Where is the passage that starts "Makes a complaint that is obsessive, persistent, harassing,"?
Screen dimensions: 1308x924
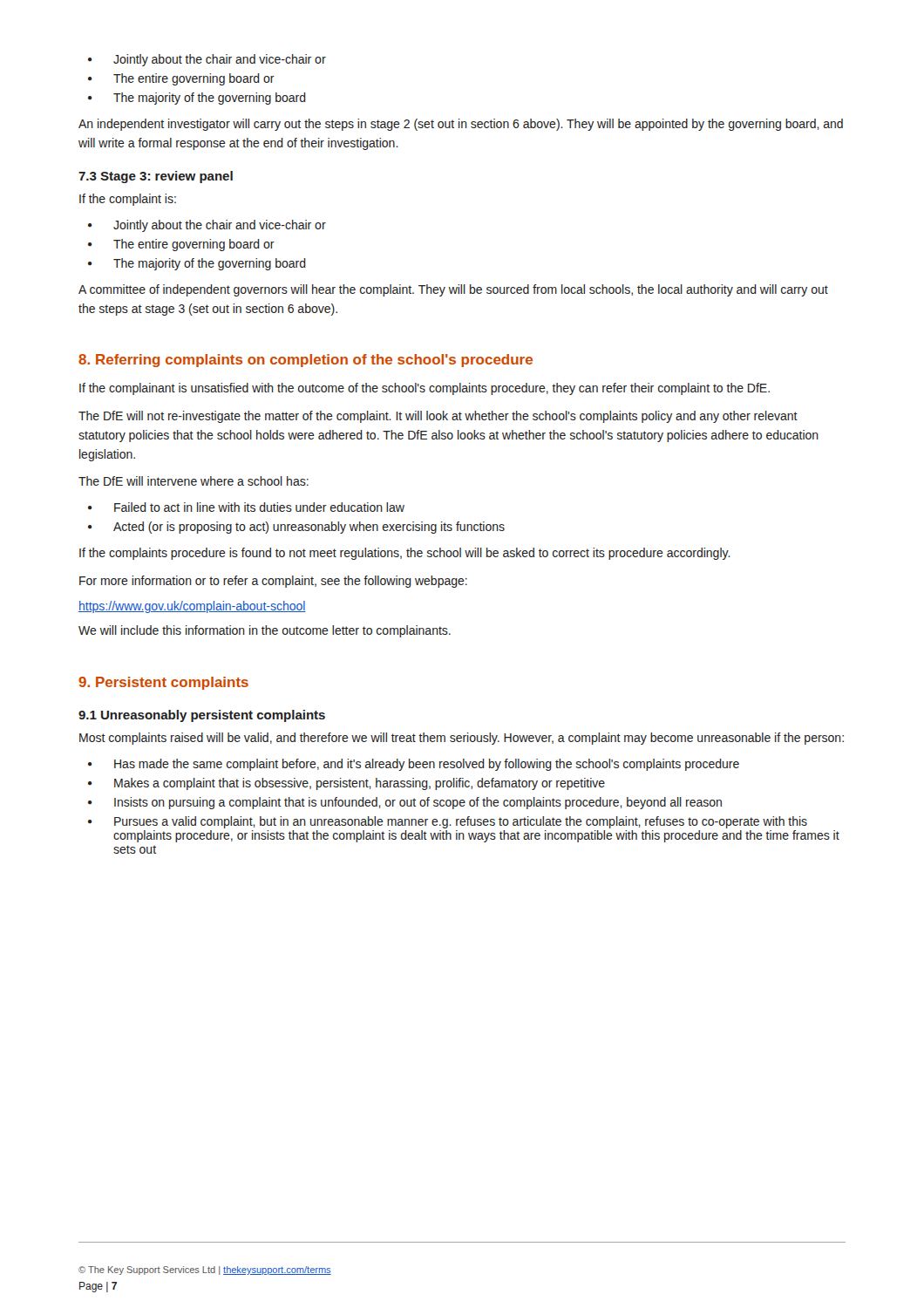tap(359, 783)
